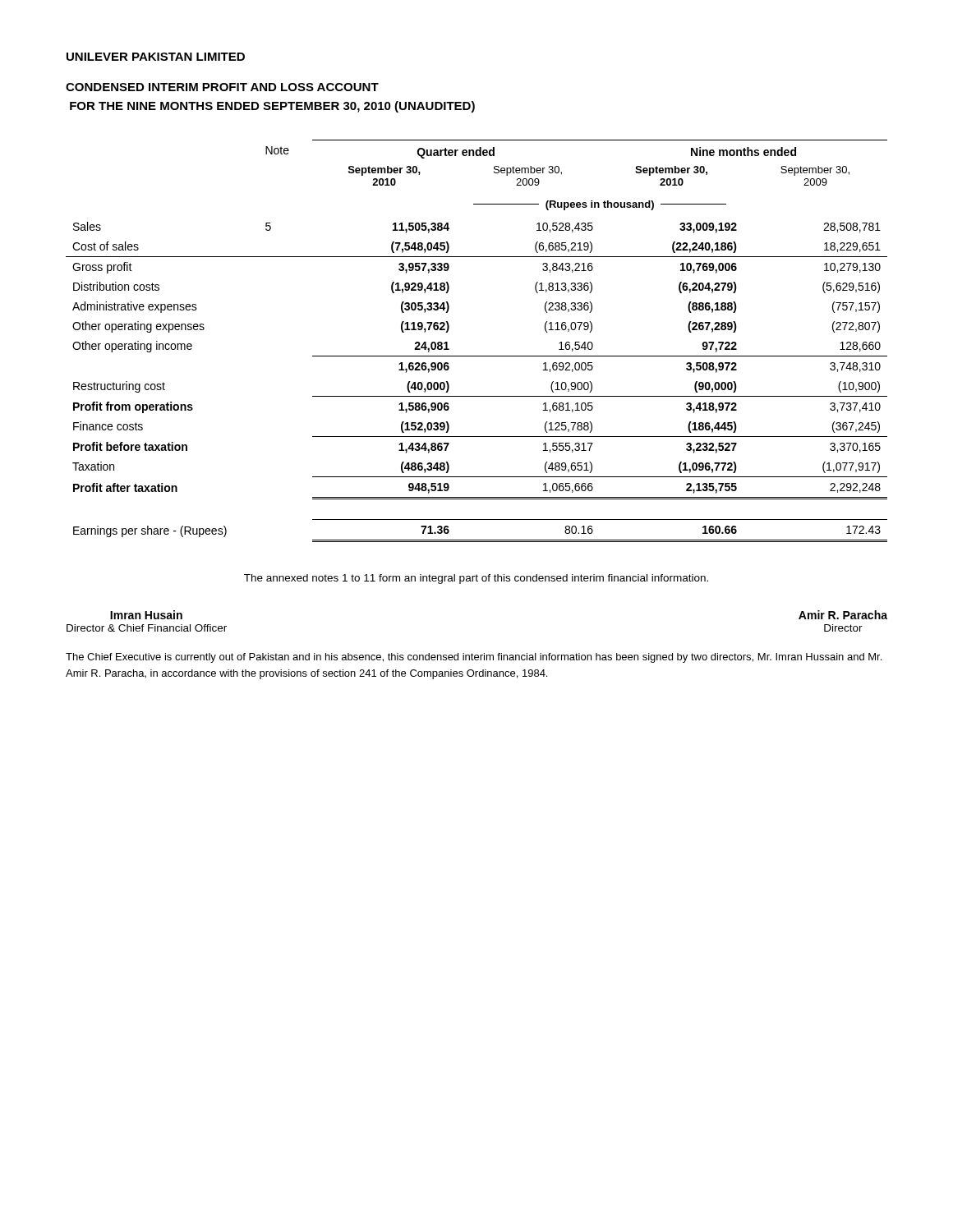Select the text block starting "Amir R. Paracha Director"

(x=843, y=621)
